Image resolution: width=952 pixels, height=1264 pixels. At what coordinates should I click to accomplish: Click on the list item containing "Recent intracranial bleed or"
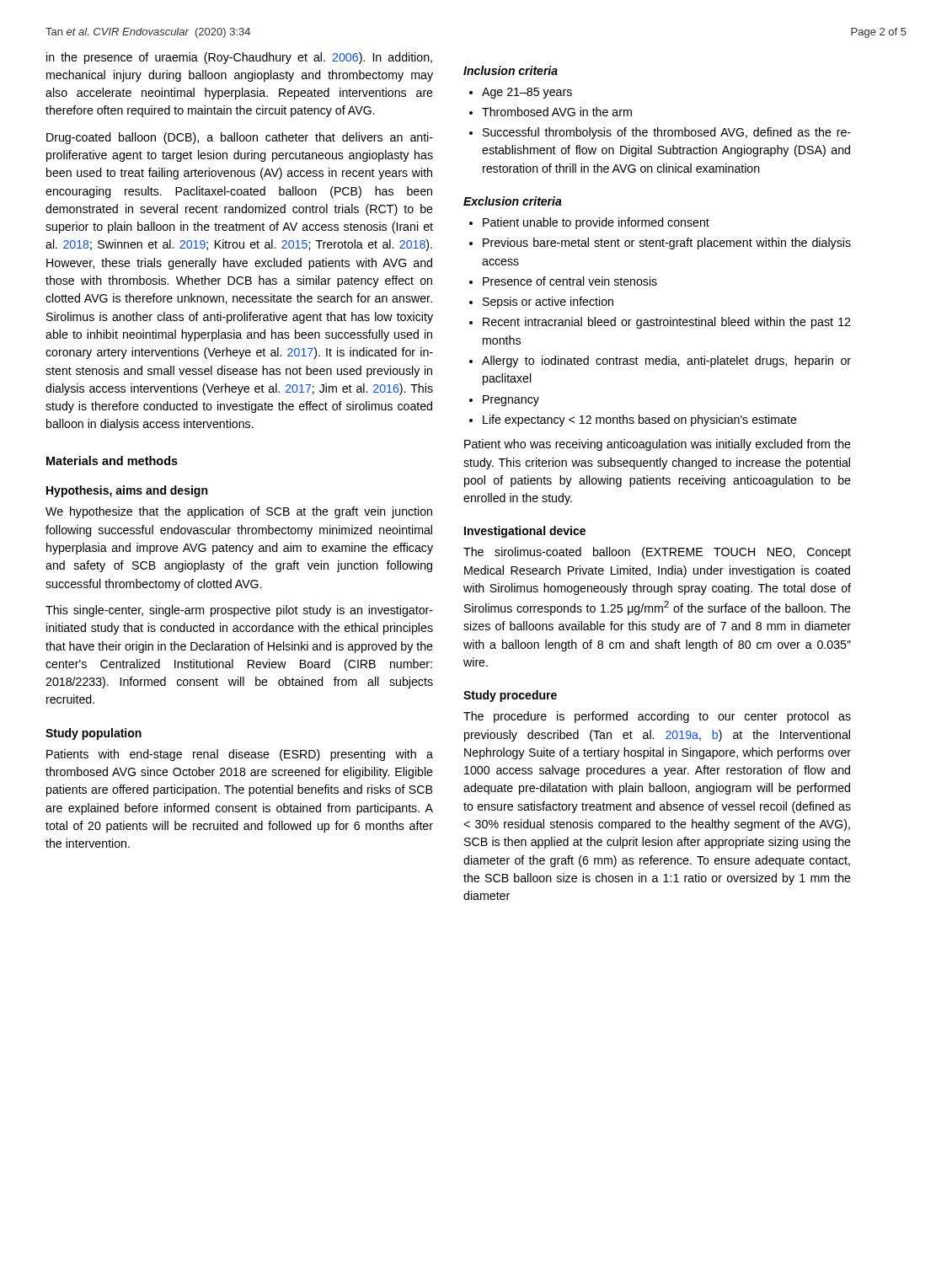[666, 331]
